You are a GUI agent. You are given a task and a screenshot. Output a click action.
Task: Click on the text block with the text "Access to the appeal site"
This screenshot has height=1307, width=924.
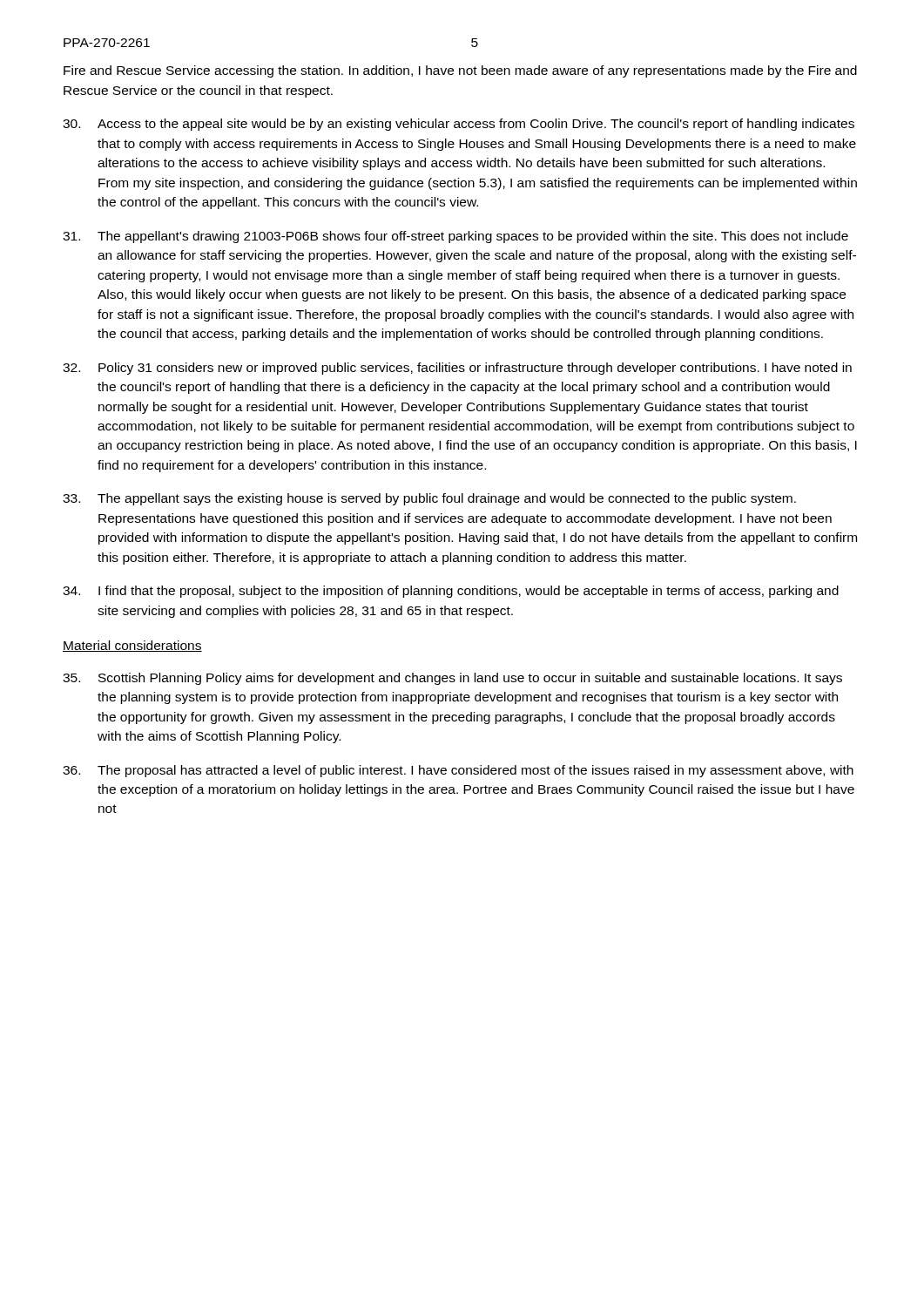tap(462, 163)
